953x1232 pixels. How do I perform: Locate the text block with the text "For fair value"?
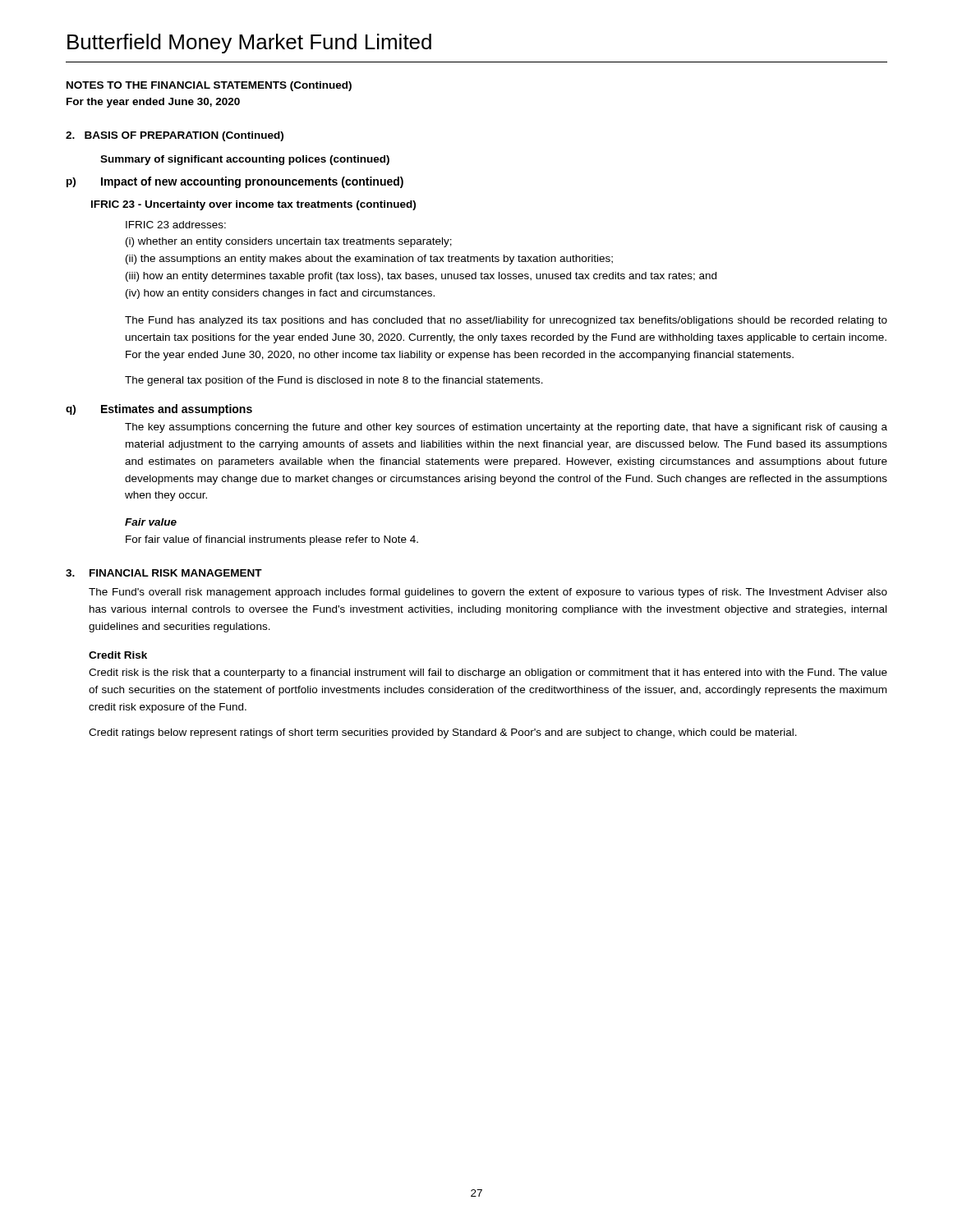(x=272, y=539)
